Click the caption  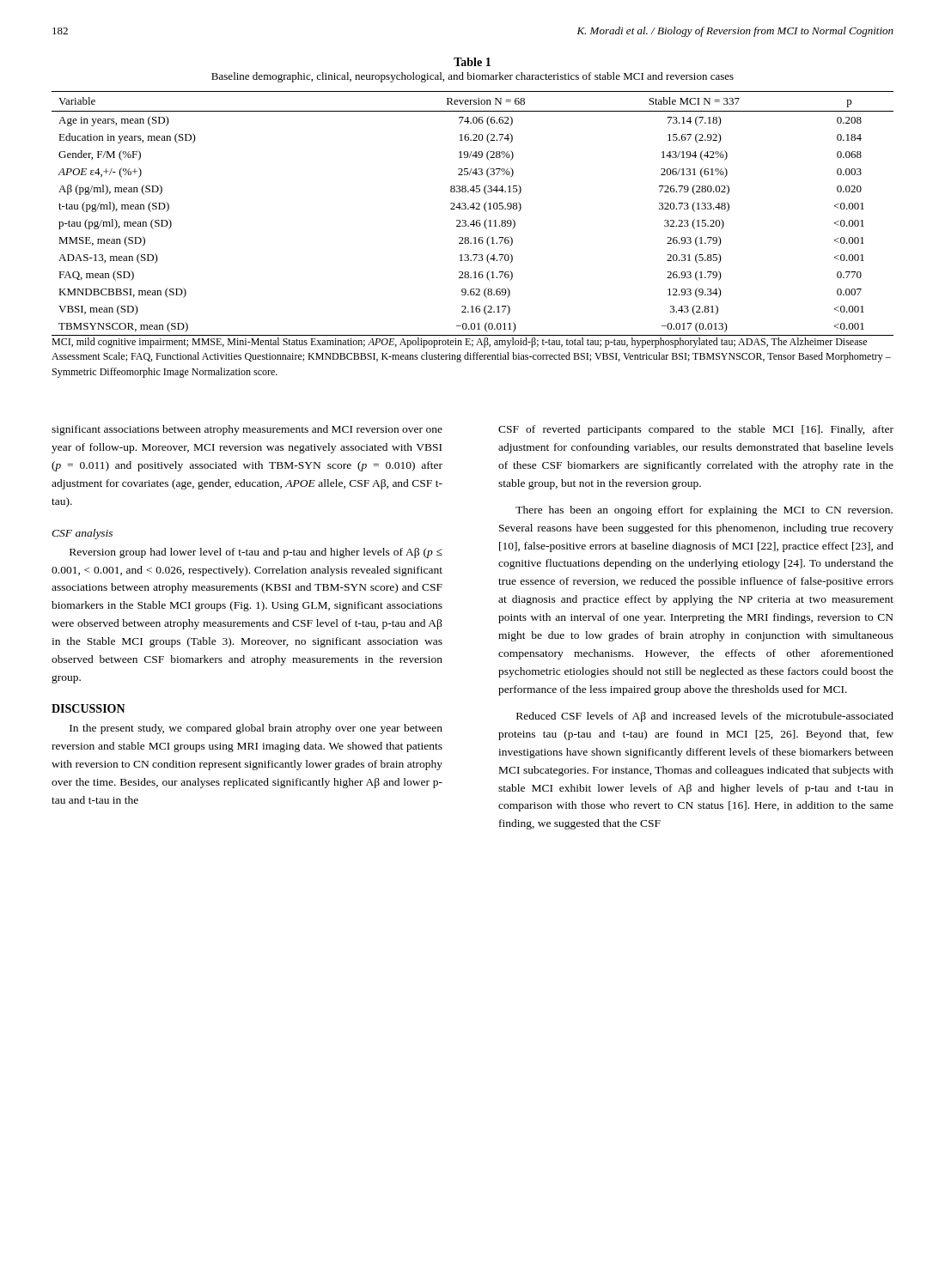click(472, 70)
